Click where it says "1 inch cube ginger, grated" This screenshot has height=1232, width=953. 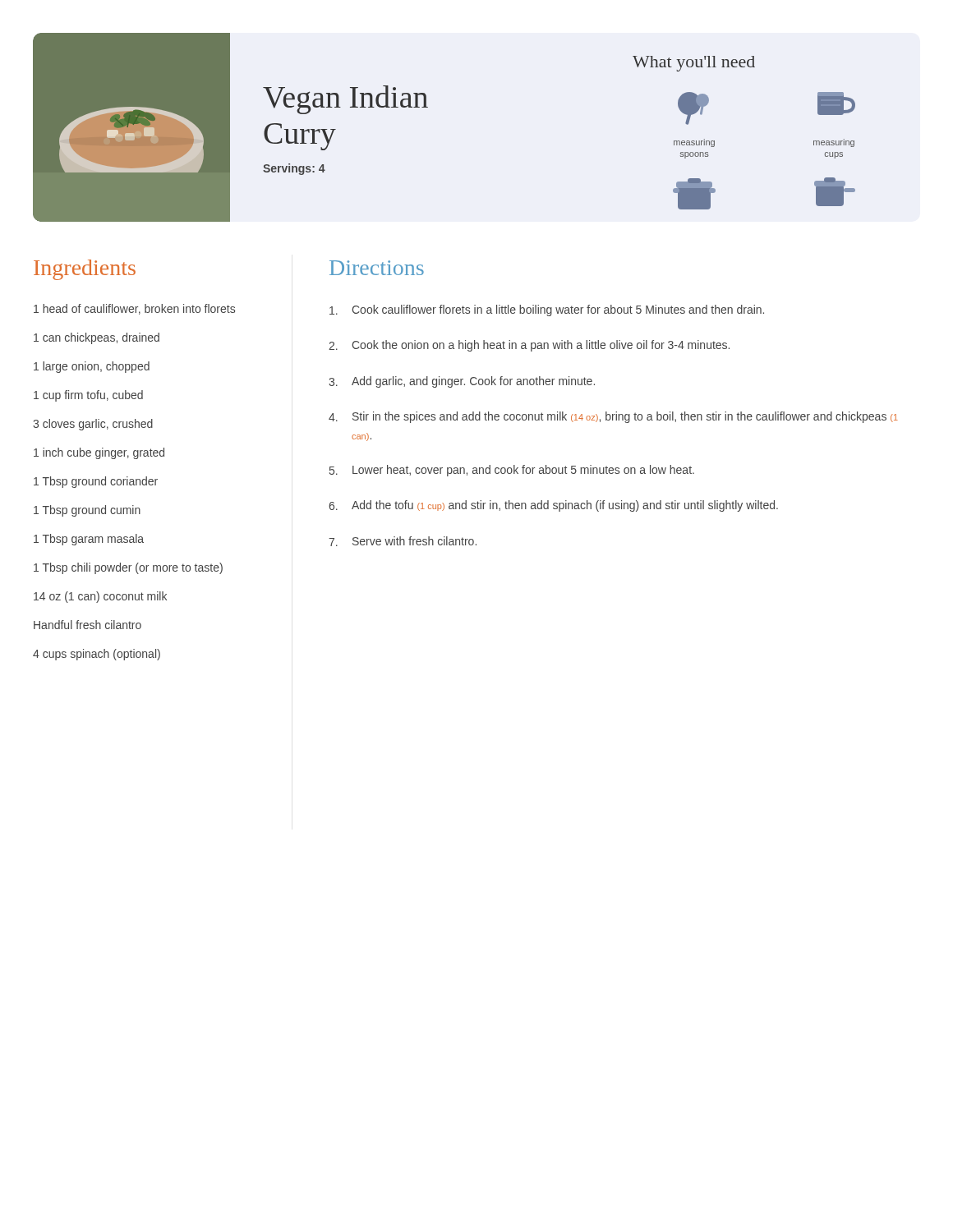148,453
